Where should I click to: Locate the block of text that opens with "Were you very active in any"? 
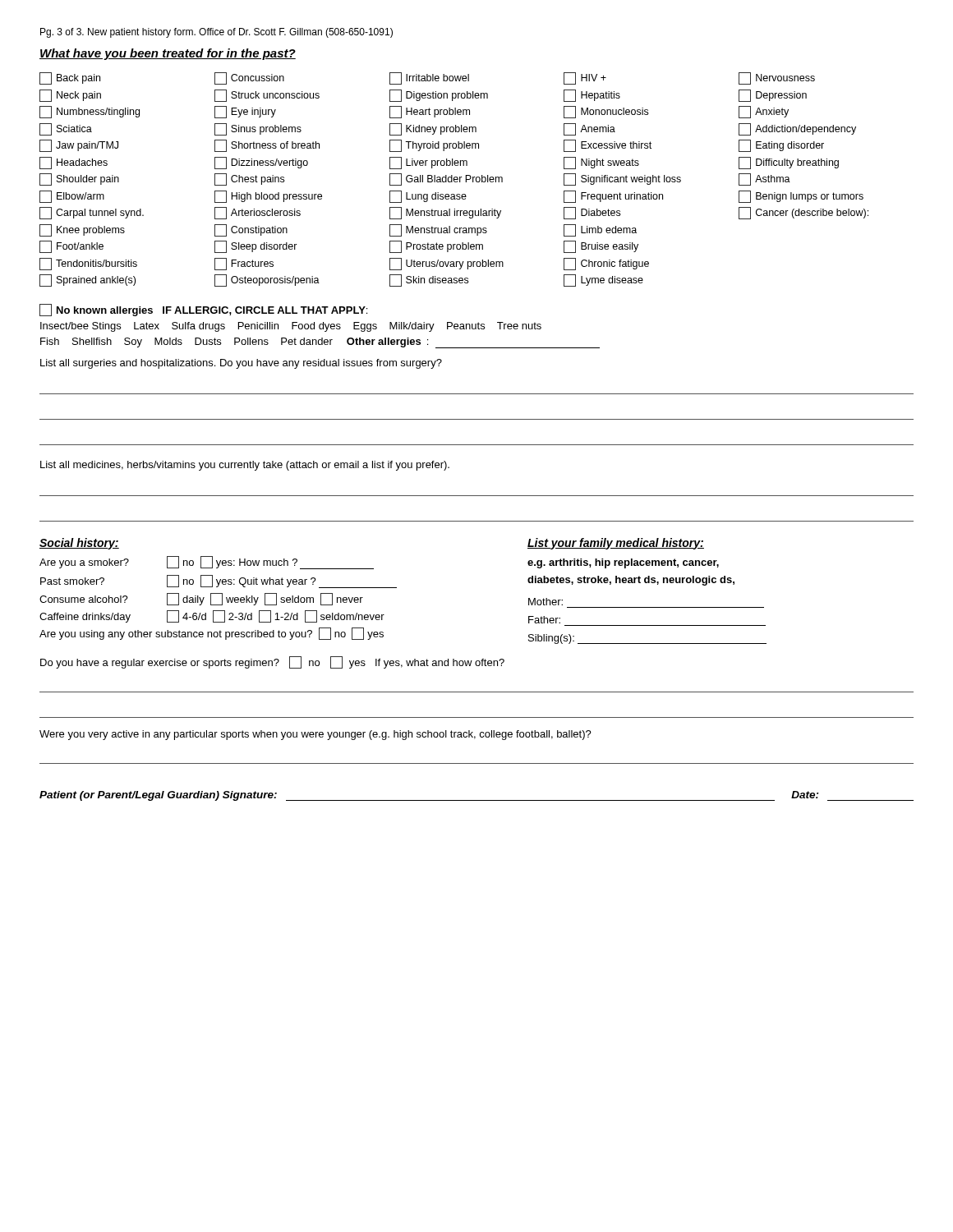(x=315, y=734)
